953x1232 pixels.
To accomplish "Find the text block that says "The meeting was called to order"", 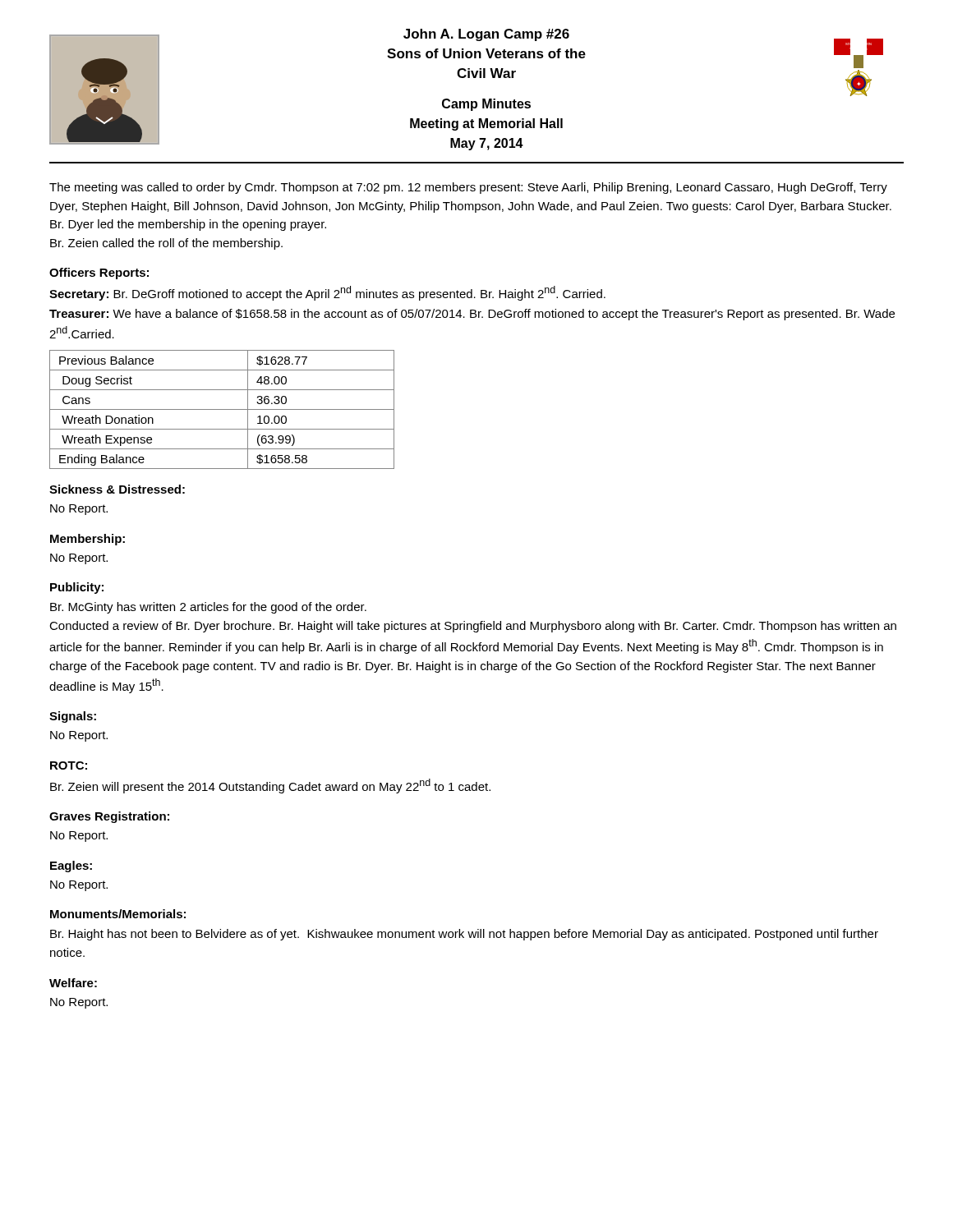I will point(471,215).
